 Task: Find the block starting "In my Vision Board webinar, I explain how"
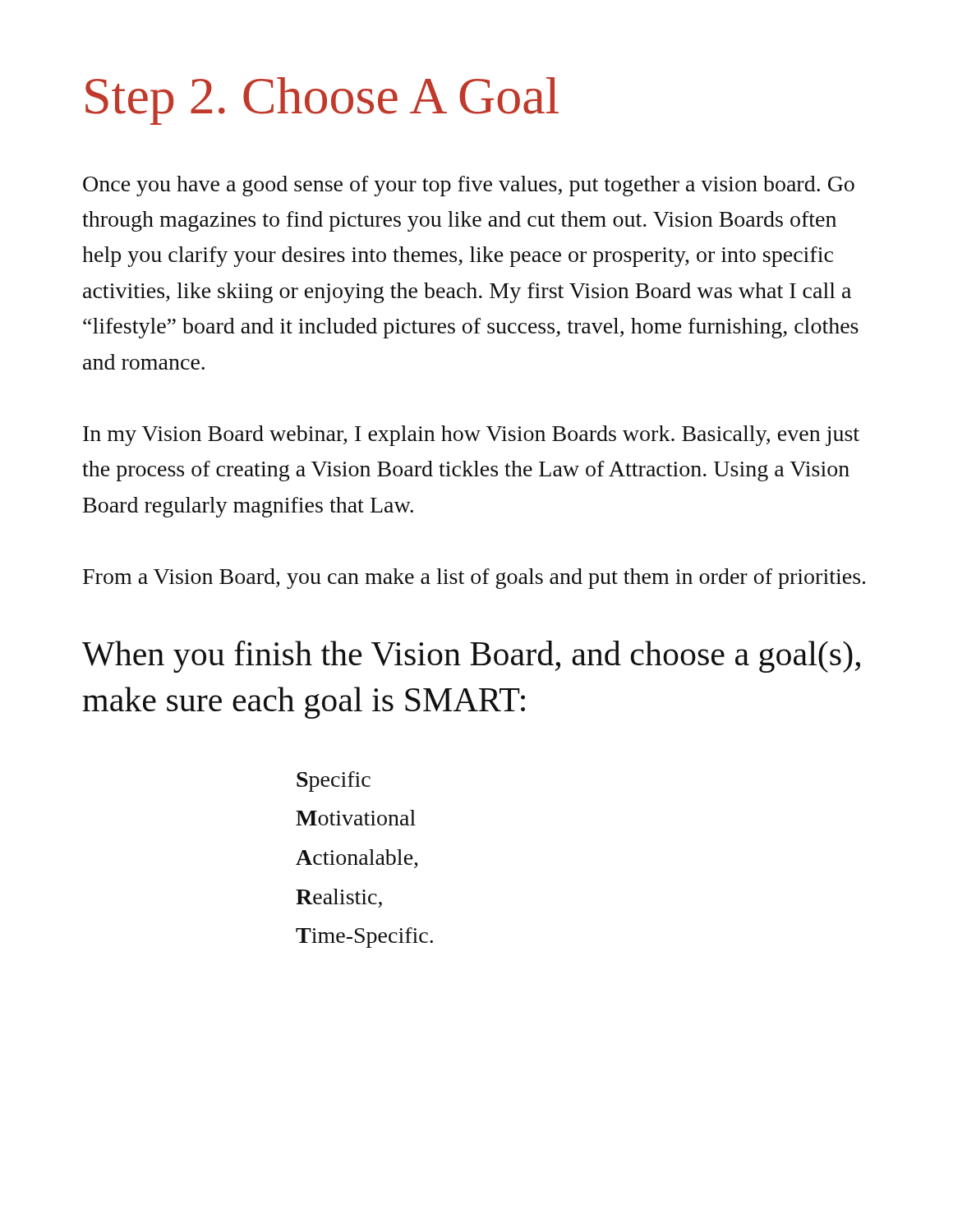pos(471,469)
